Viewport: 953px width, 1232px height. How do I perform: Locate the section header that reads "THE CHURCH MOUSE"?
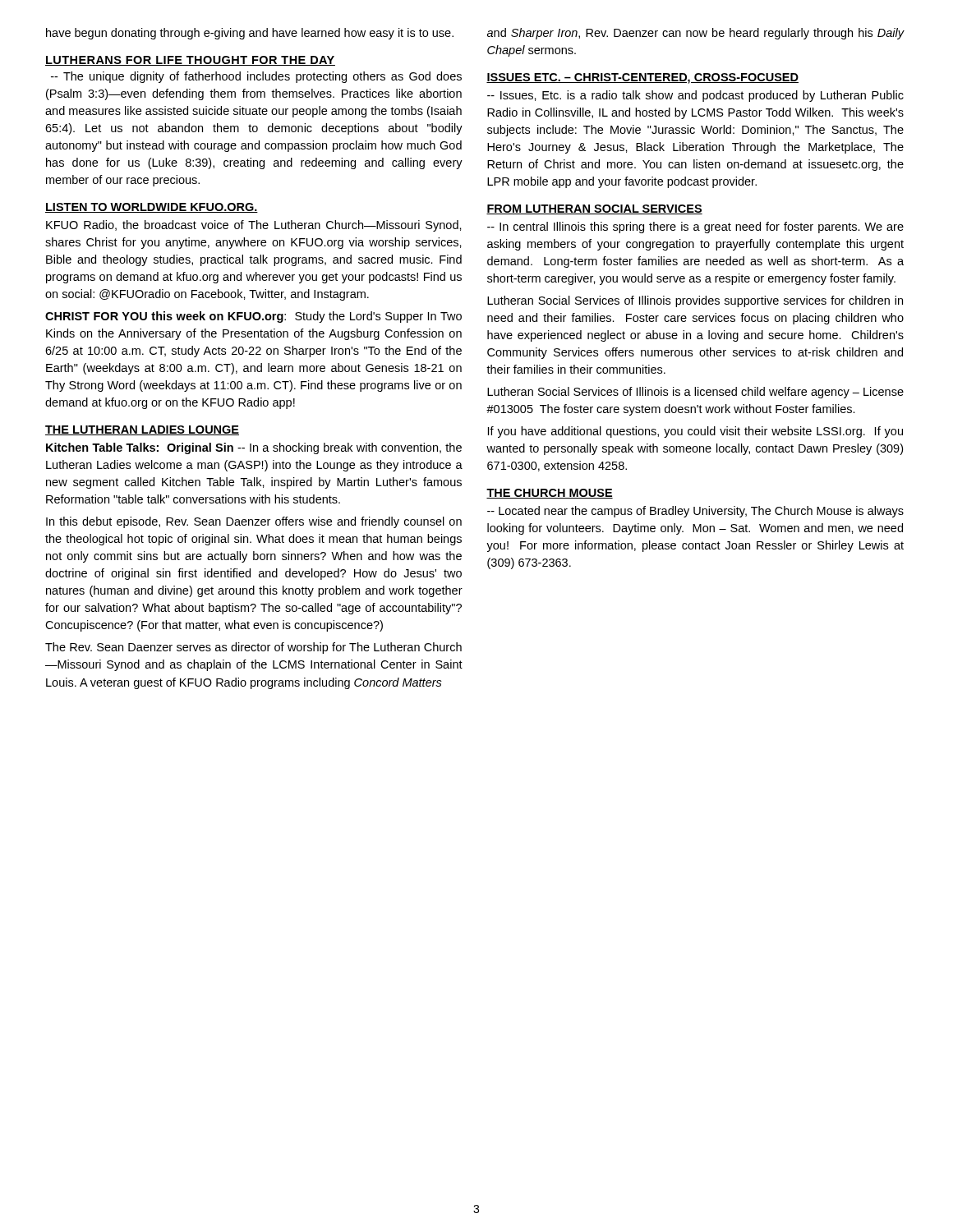click(x=550, y=493)
